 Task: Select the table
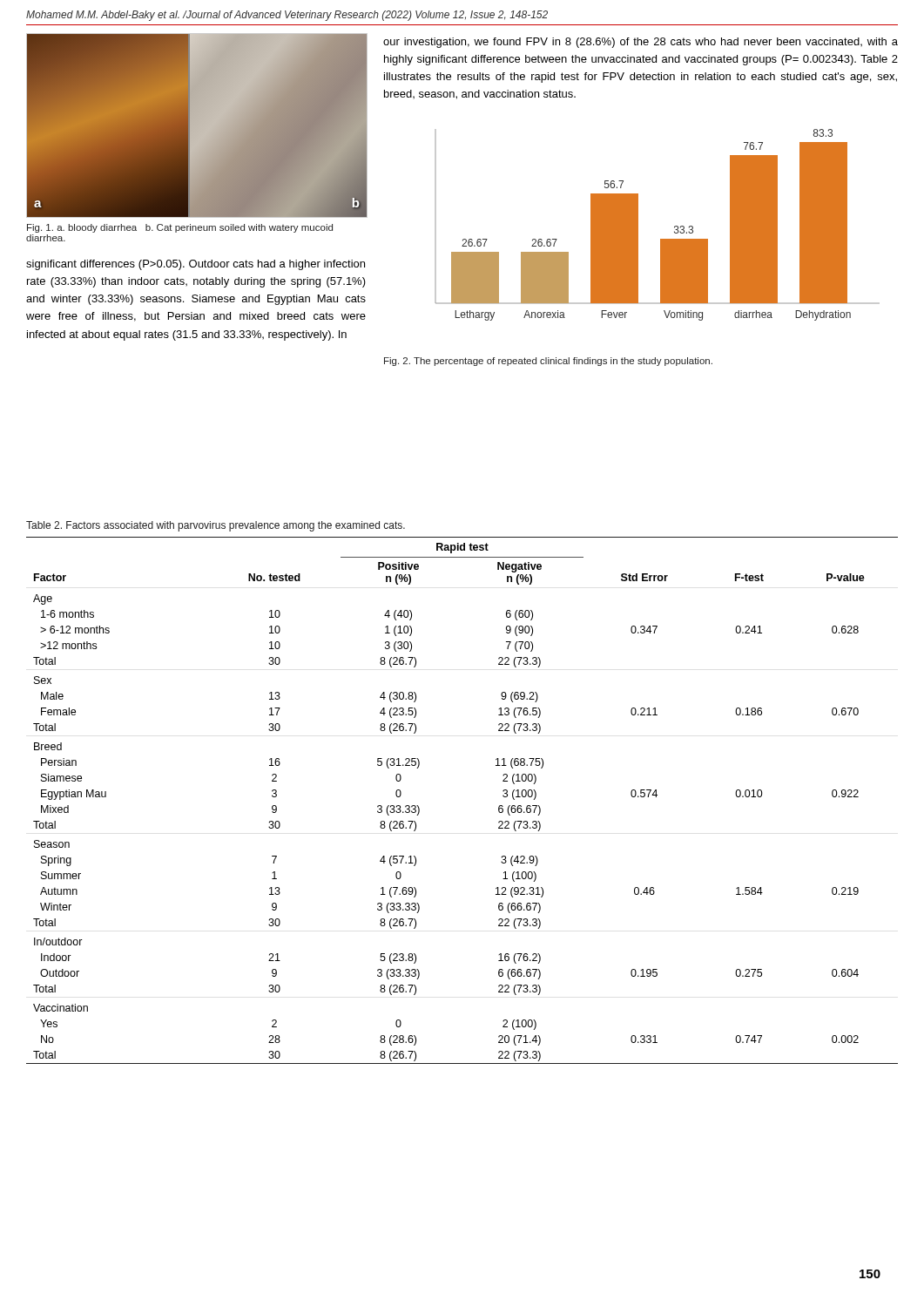[462, 800]
